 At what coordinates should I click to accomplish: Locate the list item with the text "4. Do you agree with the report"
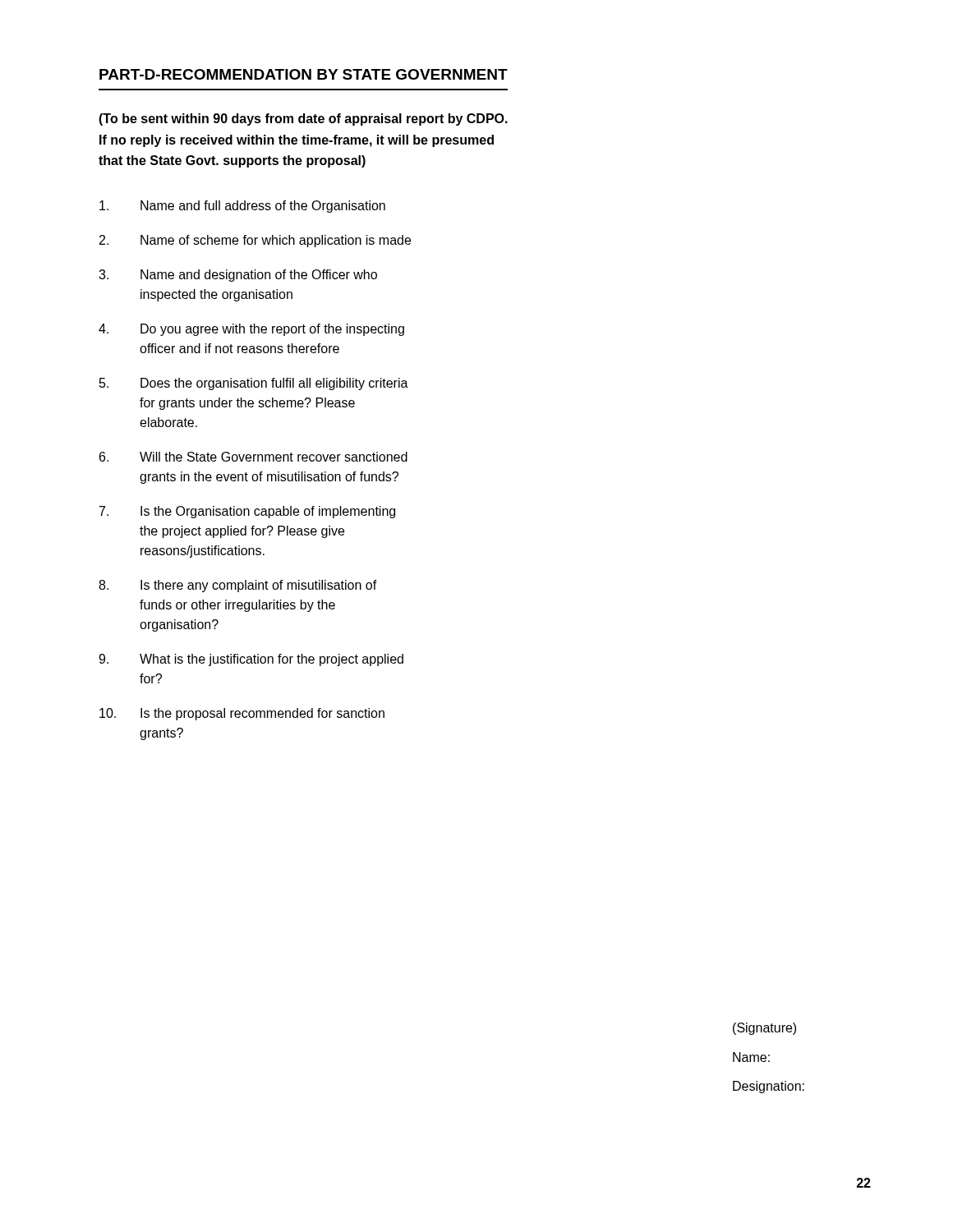(x=251, y=330)
